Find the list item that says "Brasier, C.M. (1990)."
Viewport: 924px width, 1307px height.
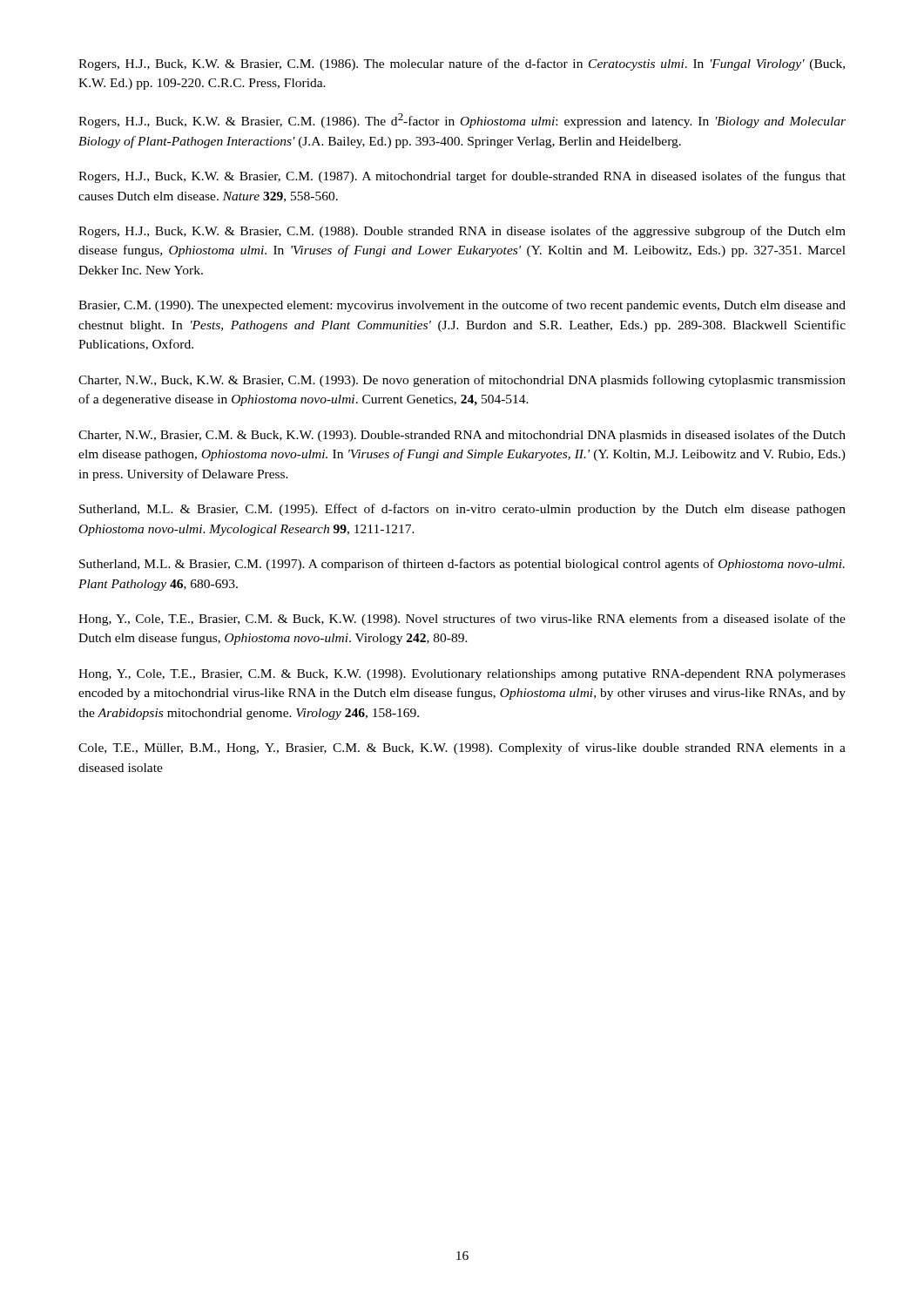462,324
